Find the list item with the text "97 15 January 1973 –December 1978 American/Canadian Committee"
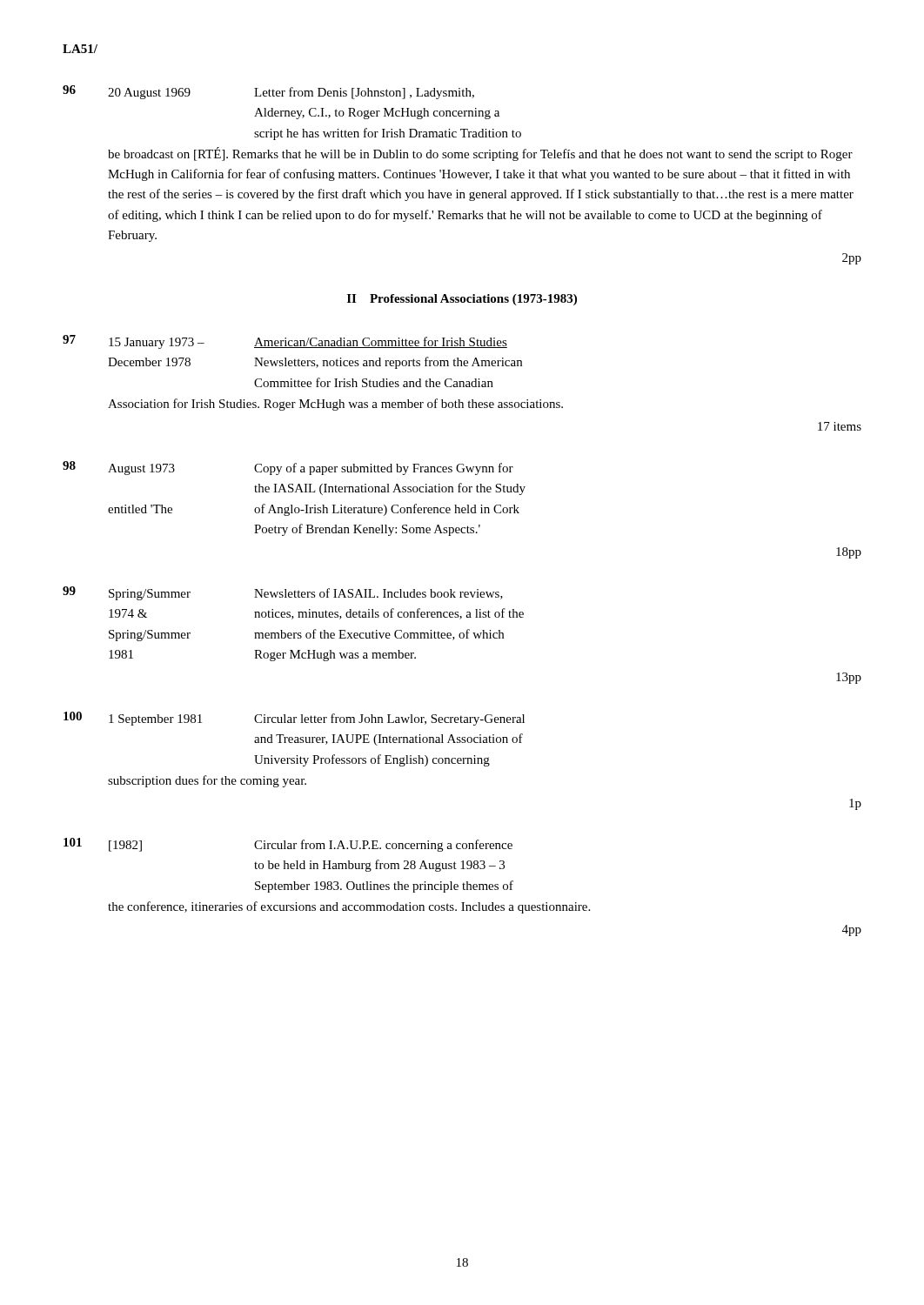This screenshot has height=1305, width=924. coord(462,383)
